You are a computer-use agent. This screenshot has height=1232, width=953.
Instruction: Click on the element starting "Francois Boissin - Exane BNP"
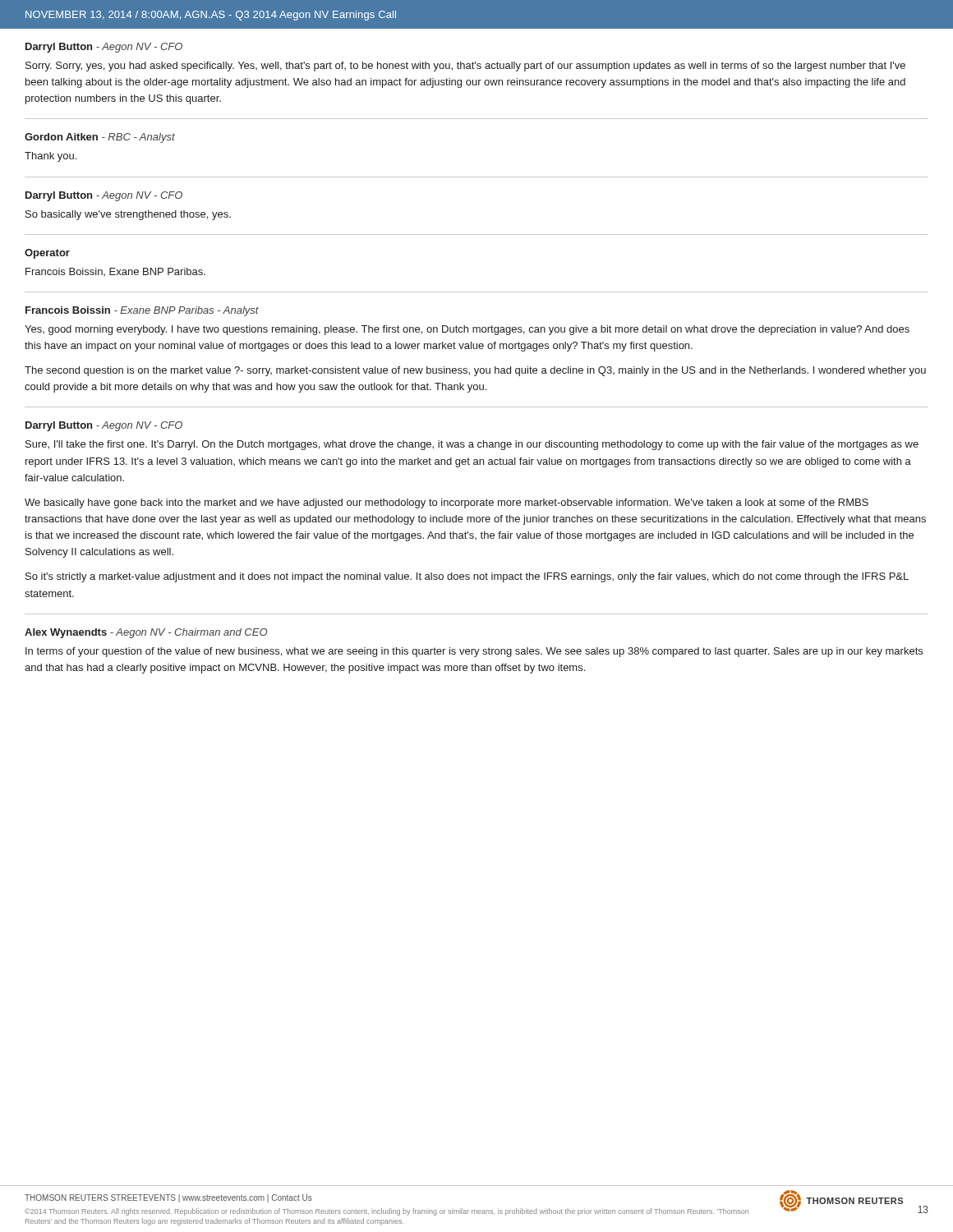476,350
